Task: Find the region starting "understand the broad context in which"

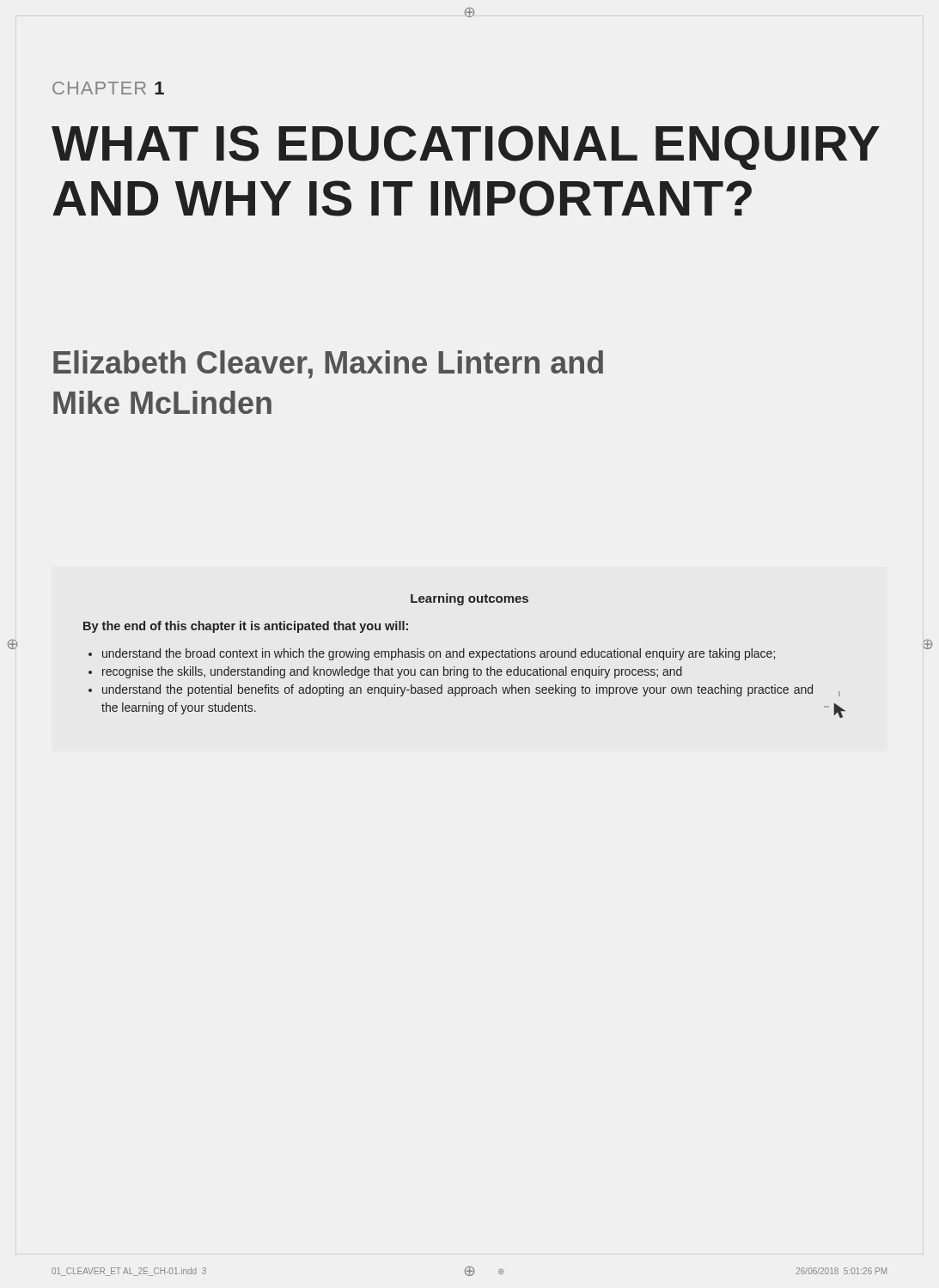Action: tap(479, 654)
